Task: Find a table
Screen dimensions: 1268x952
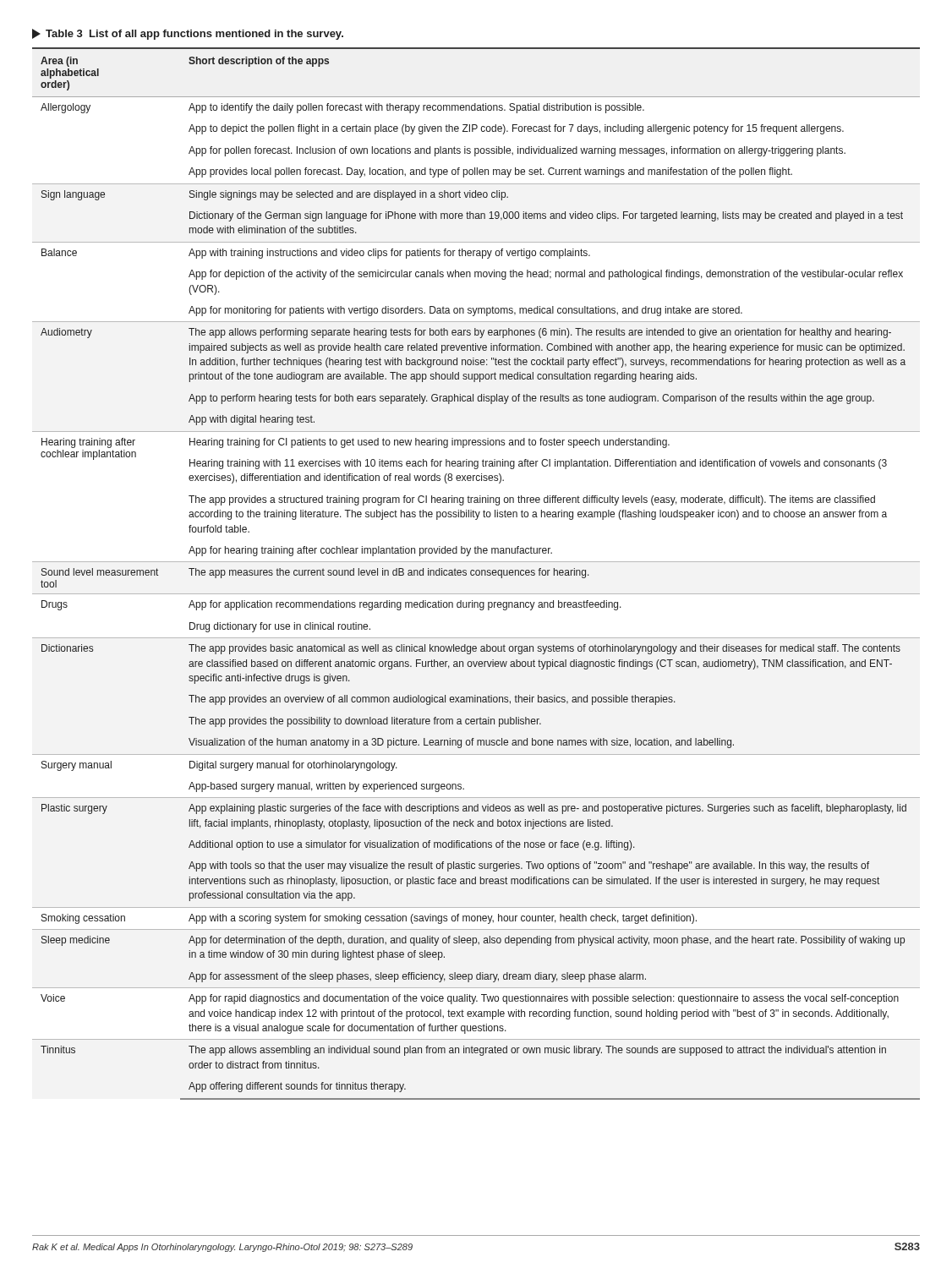Action: click(476, 573)
